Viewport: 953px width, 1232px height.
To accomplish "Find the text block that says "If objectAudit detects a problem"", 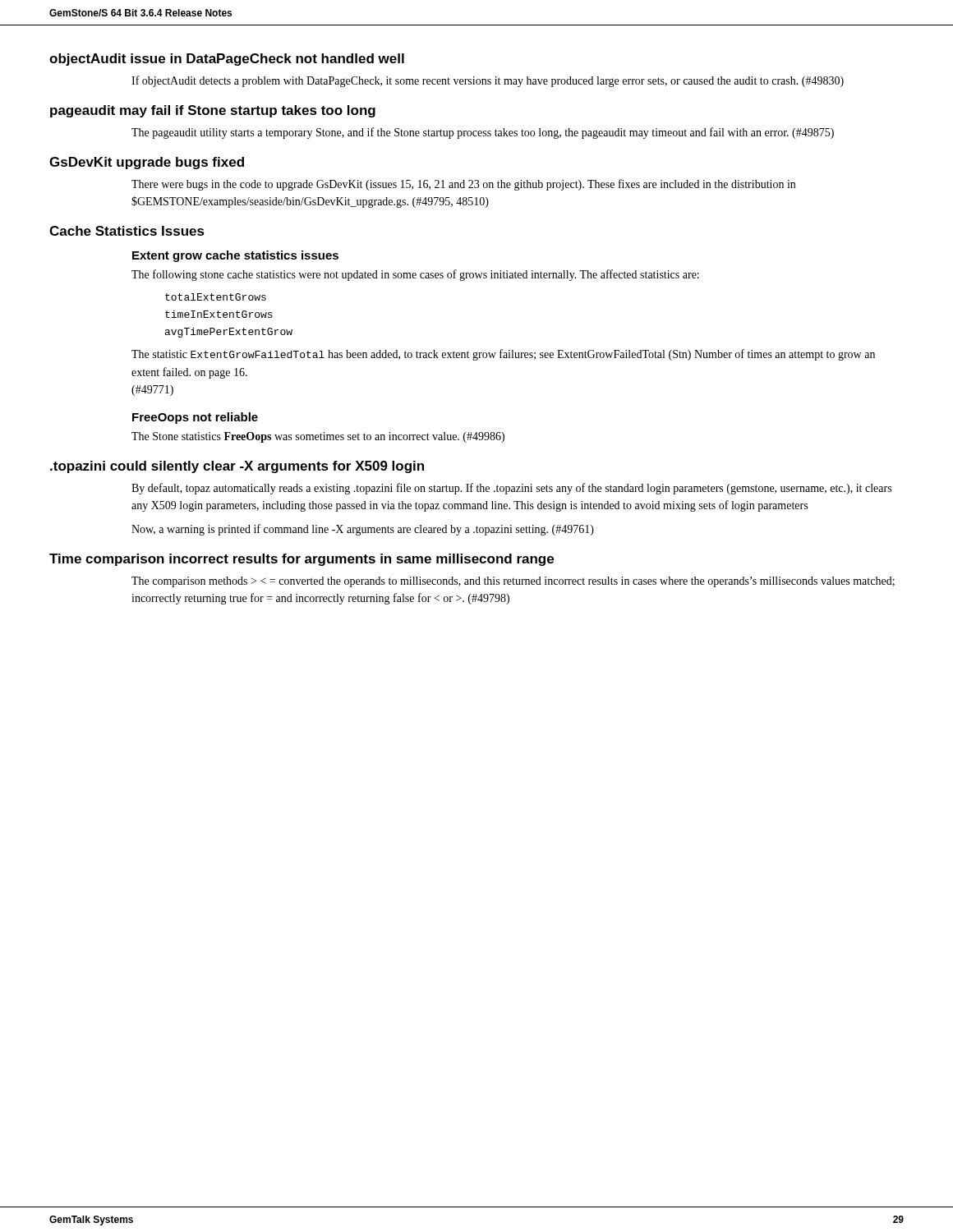I will (x=488, y=81).
